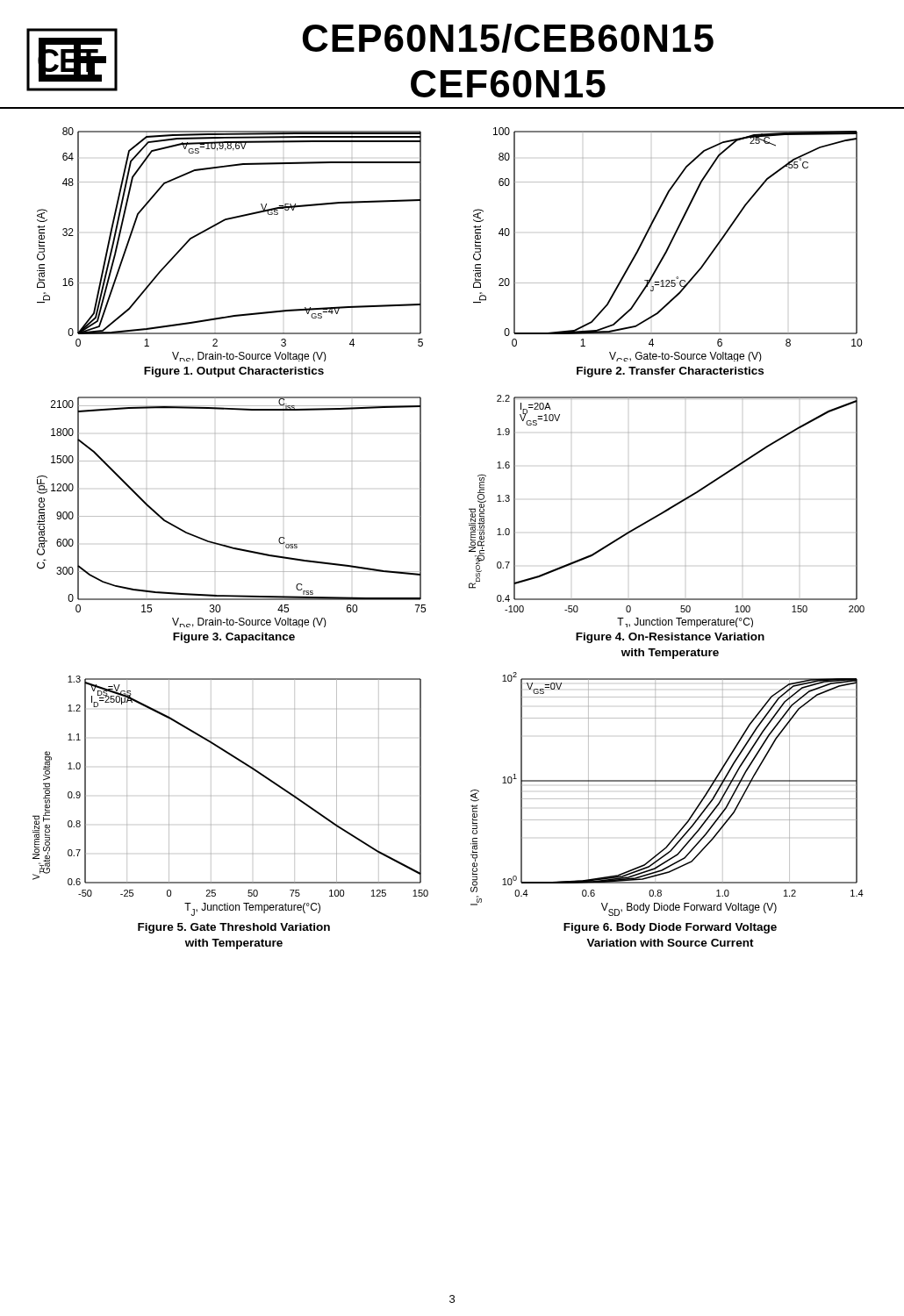Image resolution: width=904 pixels, height=1316 pixels.
Task: Click on the element starting "Figure 6. Body Diode Forward"
Action: pyautogui.click(x=670, y=935)
